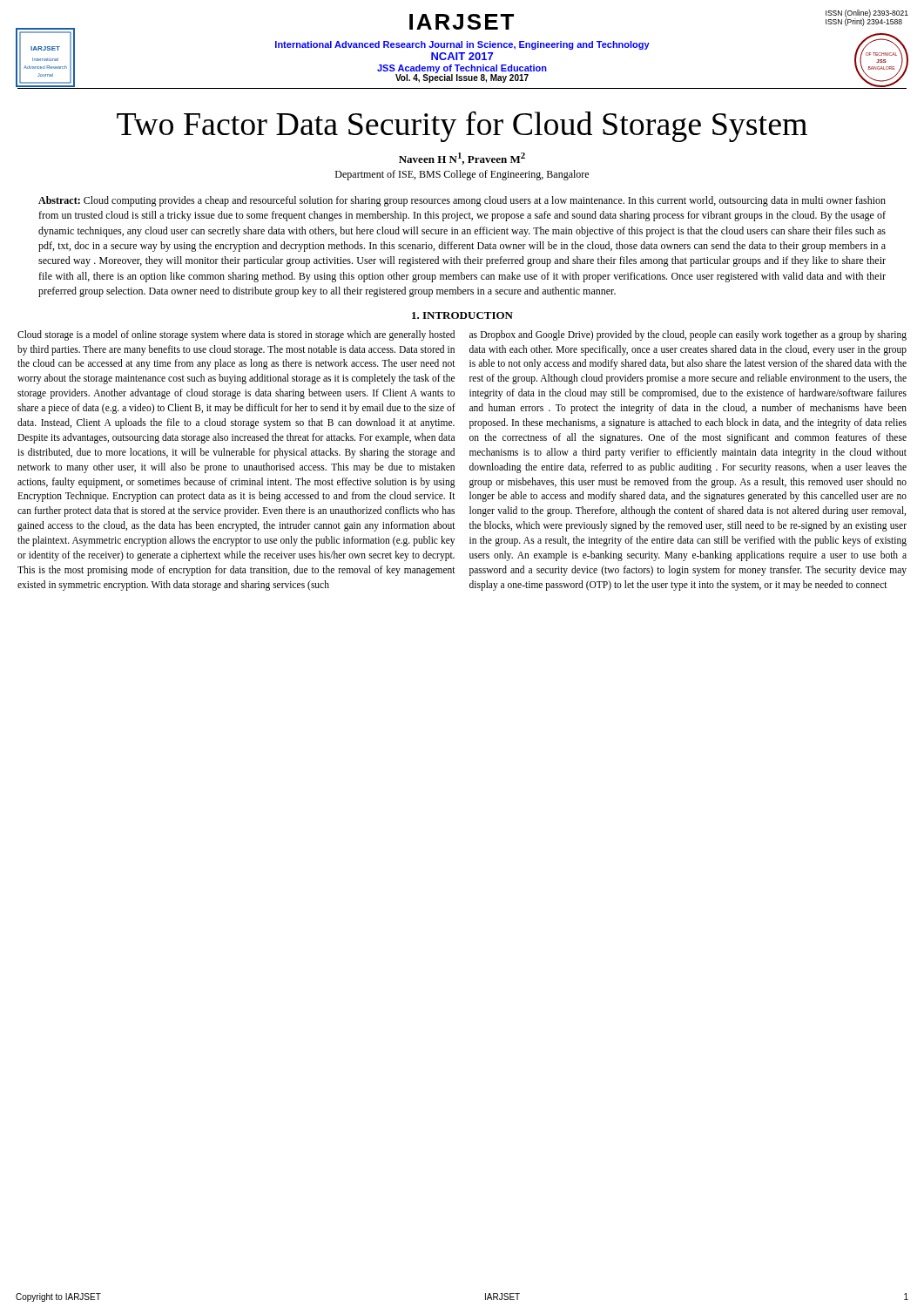Point to the block starting "Two Factor Data Security for Cloud Storage System"
This screenshot has height=1307, width=924.
(462, 124)
